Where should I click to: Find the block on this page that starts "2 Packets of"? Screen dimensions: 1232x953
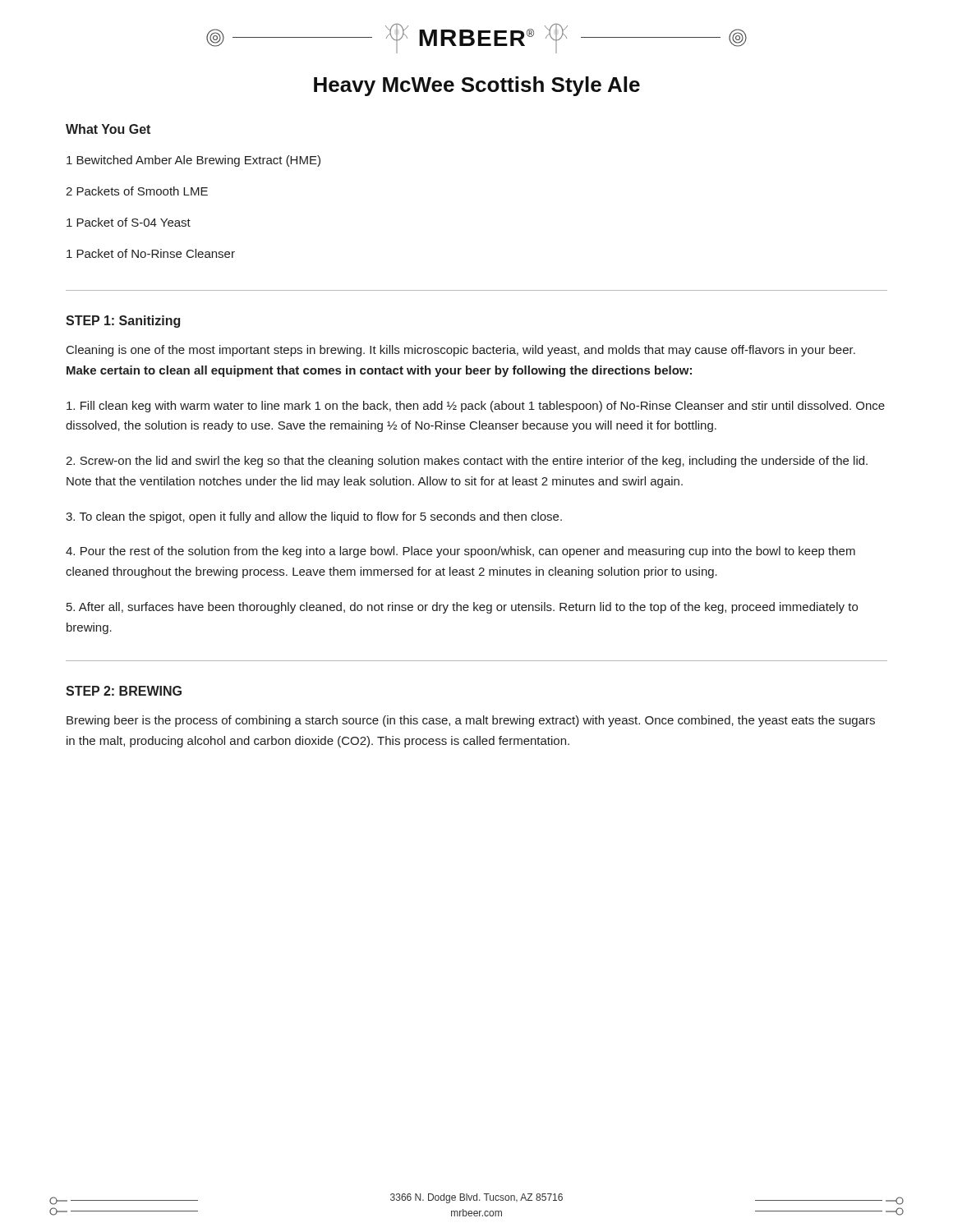pyautogui.click(x=137, y=191)
